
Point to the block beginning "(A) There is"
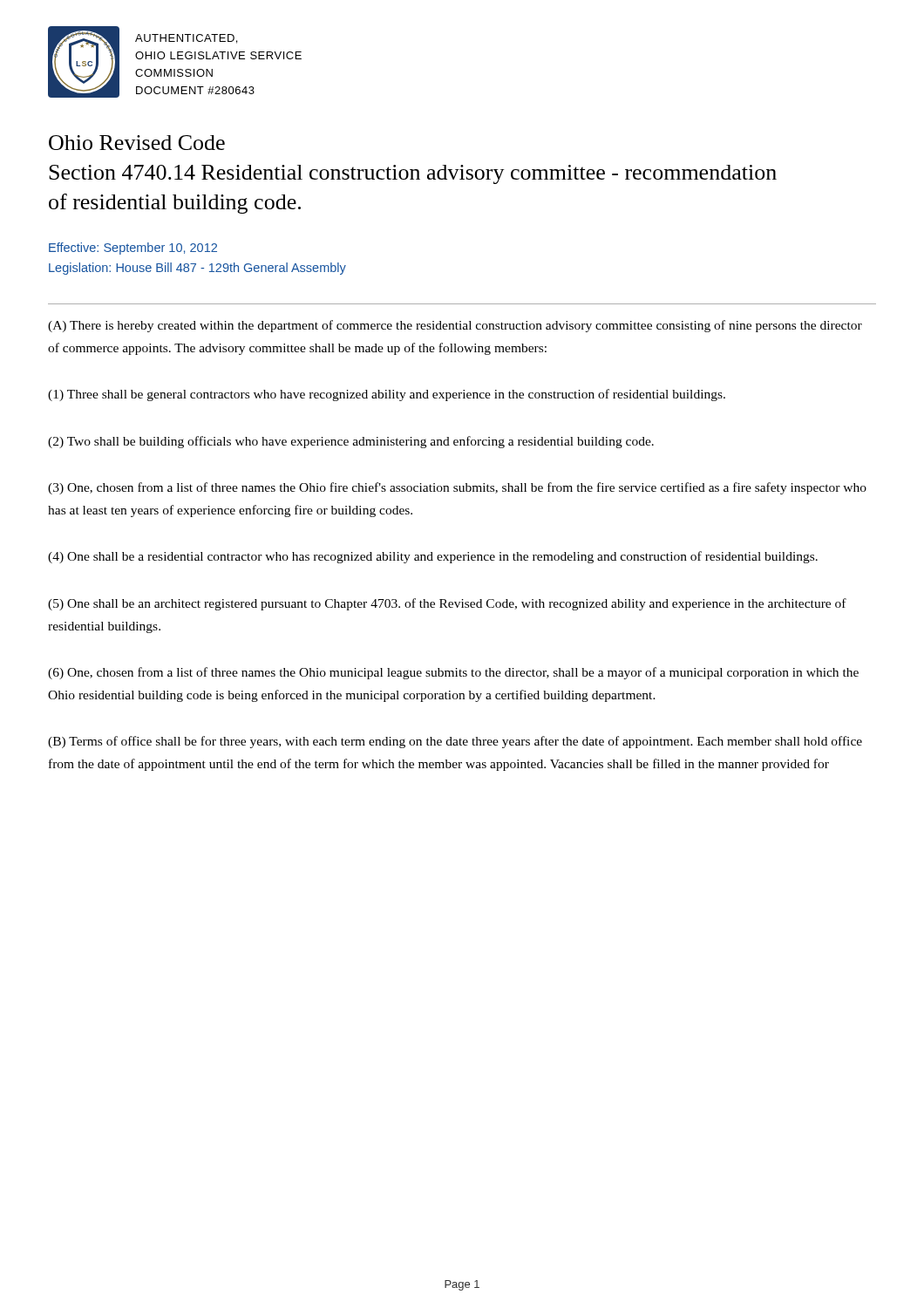[x=462, y=336]
